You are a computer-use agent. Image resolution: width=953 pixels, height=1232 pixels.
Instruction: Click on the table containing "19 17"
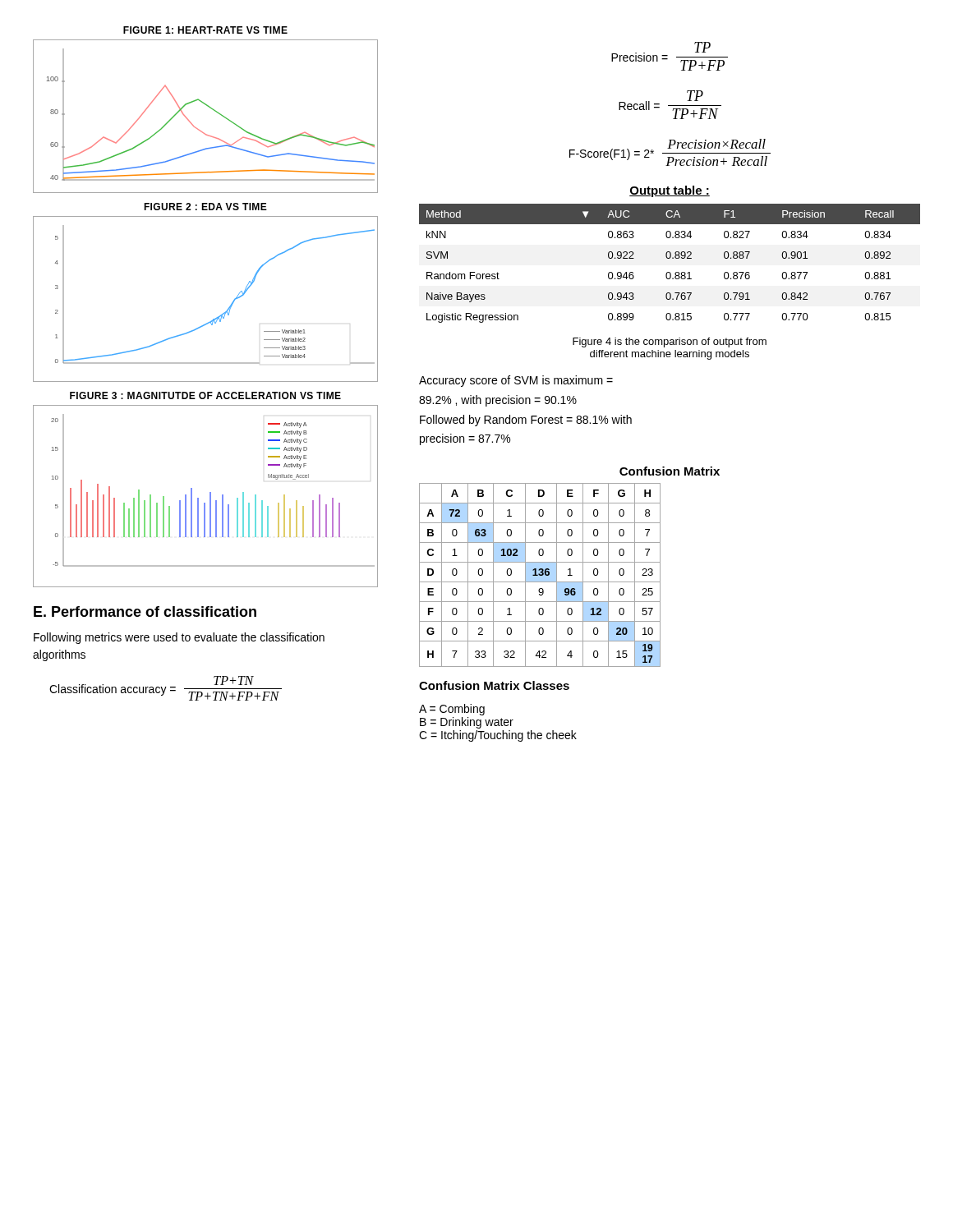coord(670,575)
